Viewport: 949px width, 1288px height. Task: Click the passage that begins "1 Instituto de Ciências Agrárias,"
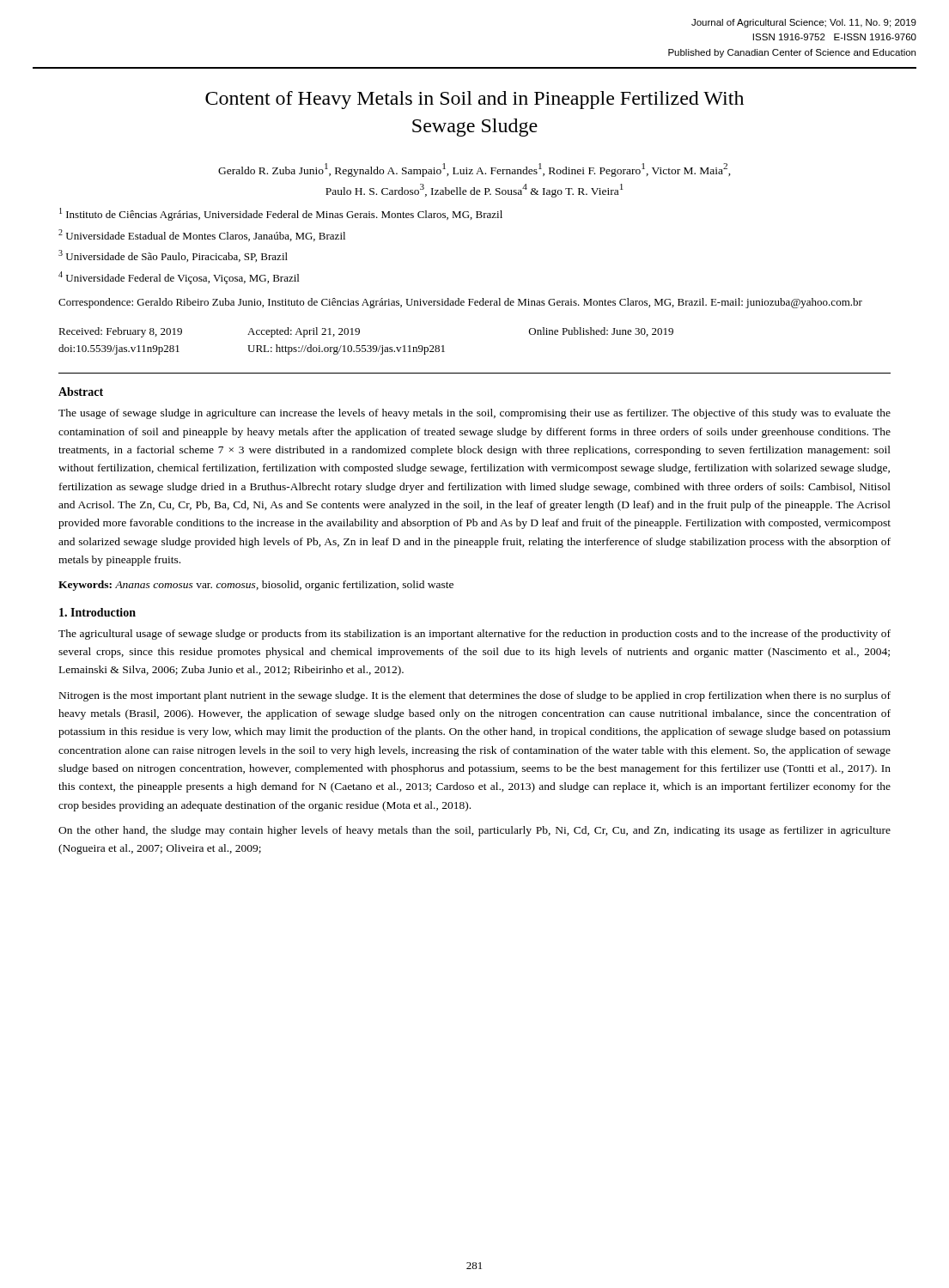pos(281,214)
